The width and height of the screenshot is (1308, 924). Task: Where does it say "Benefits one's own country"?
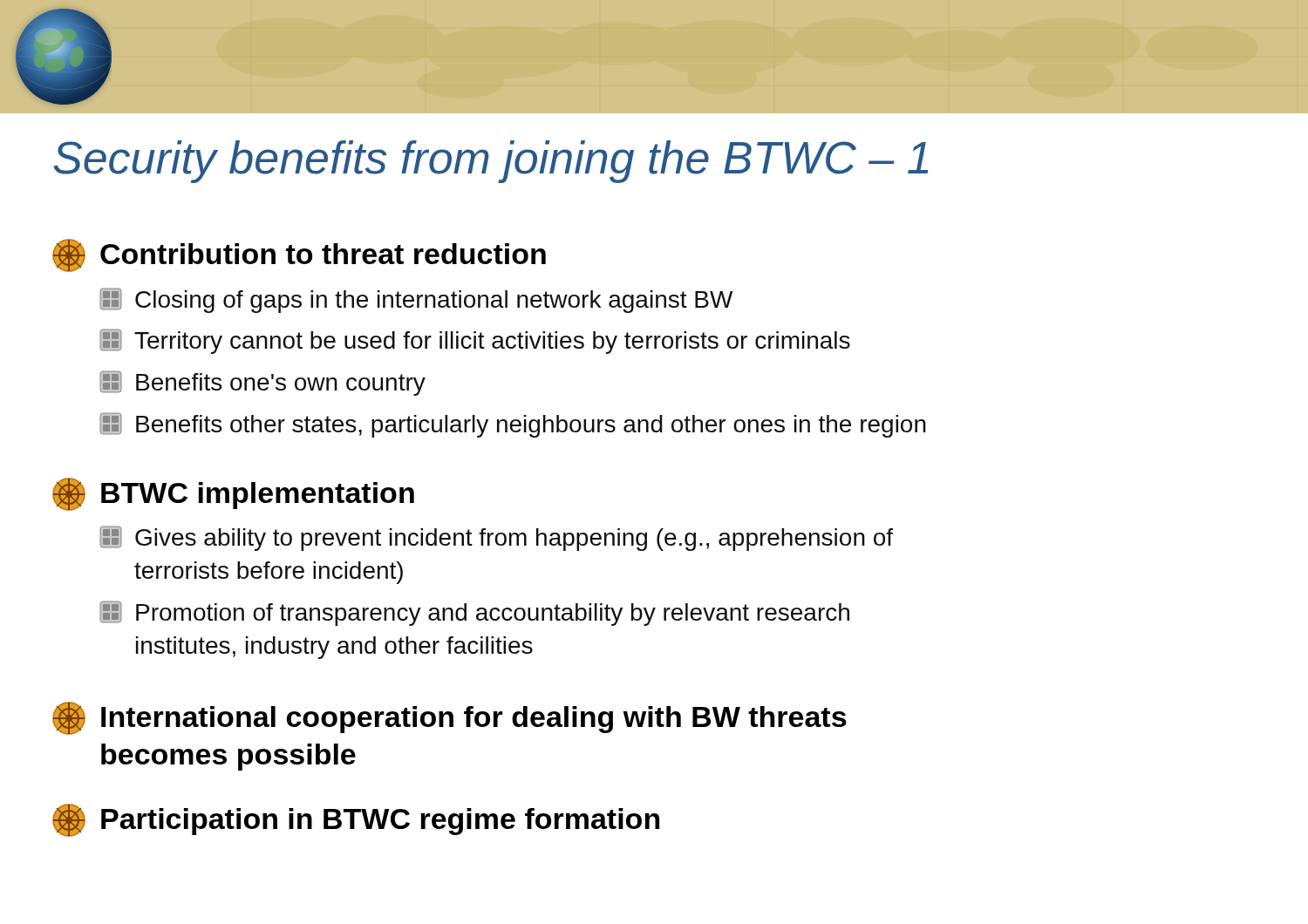coord(262,383)
